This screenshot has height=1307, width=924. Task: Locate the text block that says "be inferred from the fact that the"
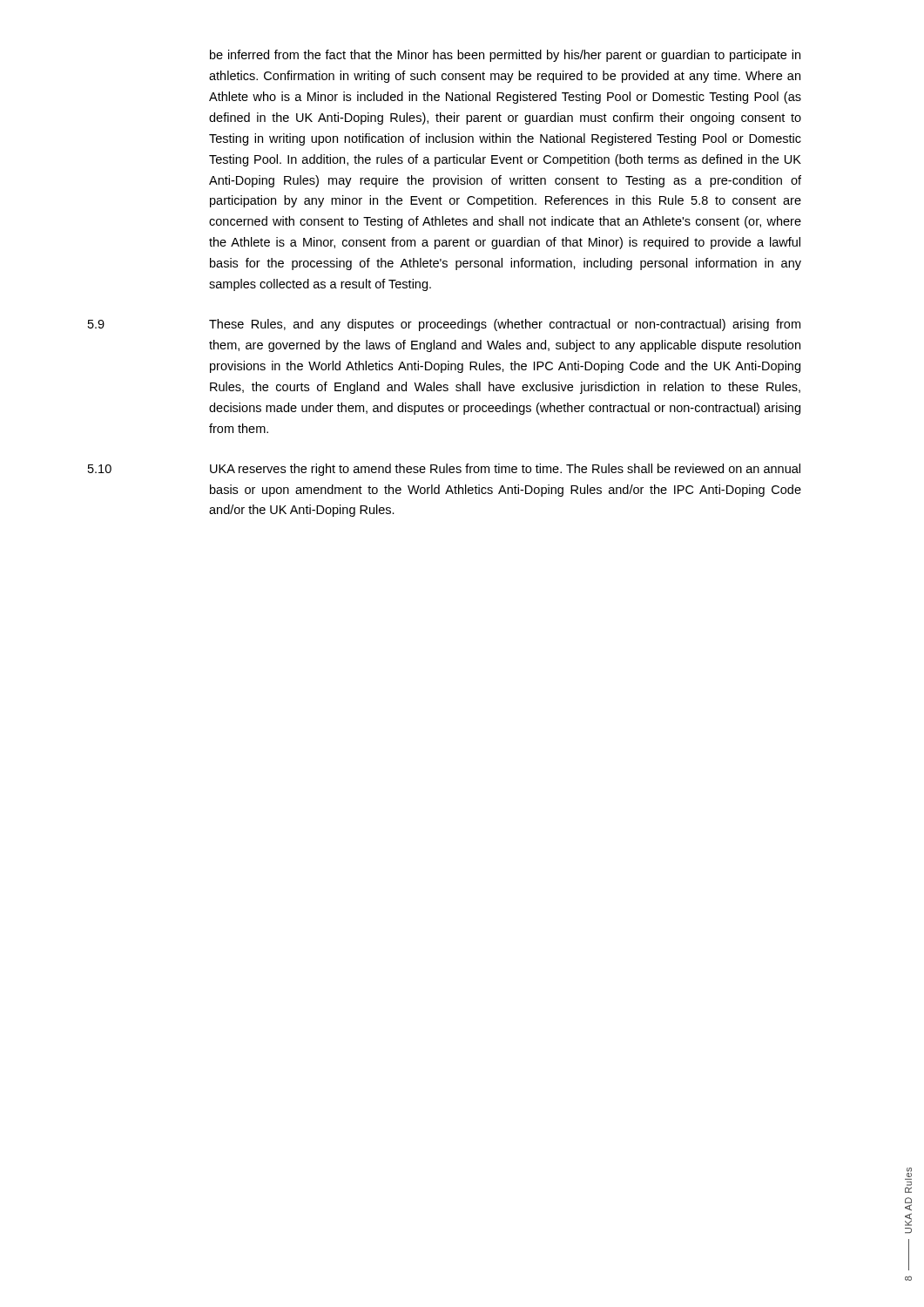point(505,170)
